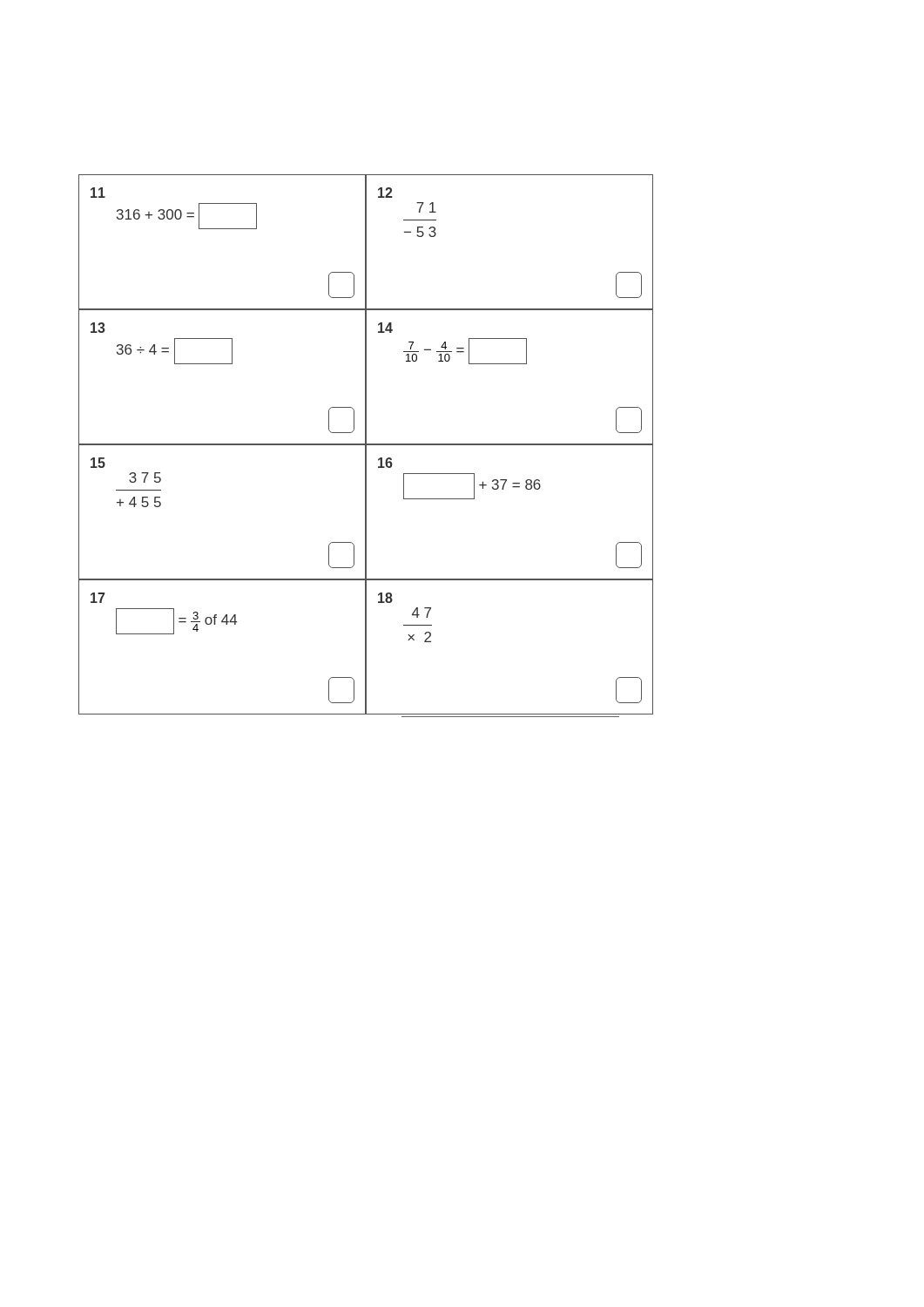Where does it say "13 36 ÷ 4 ="?
924x1307 pixels.
point(222,377)
